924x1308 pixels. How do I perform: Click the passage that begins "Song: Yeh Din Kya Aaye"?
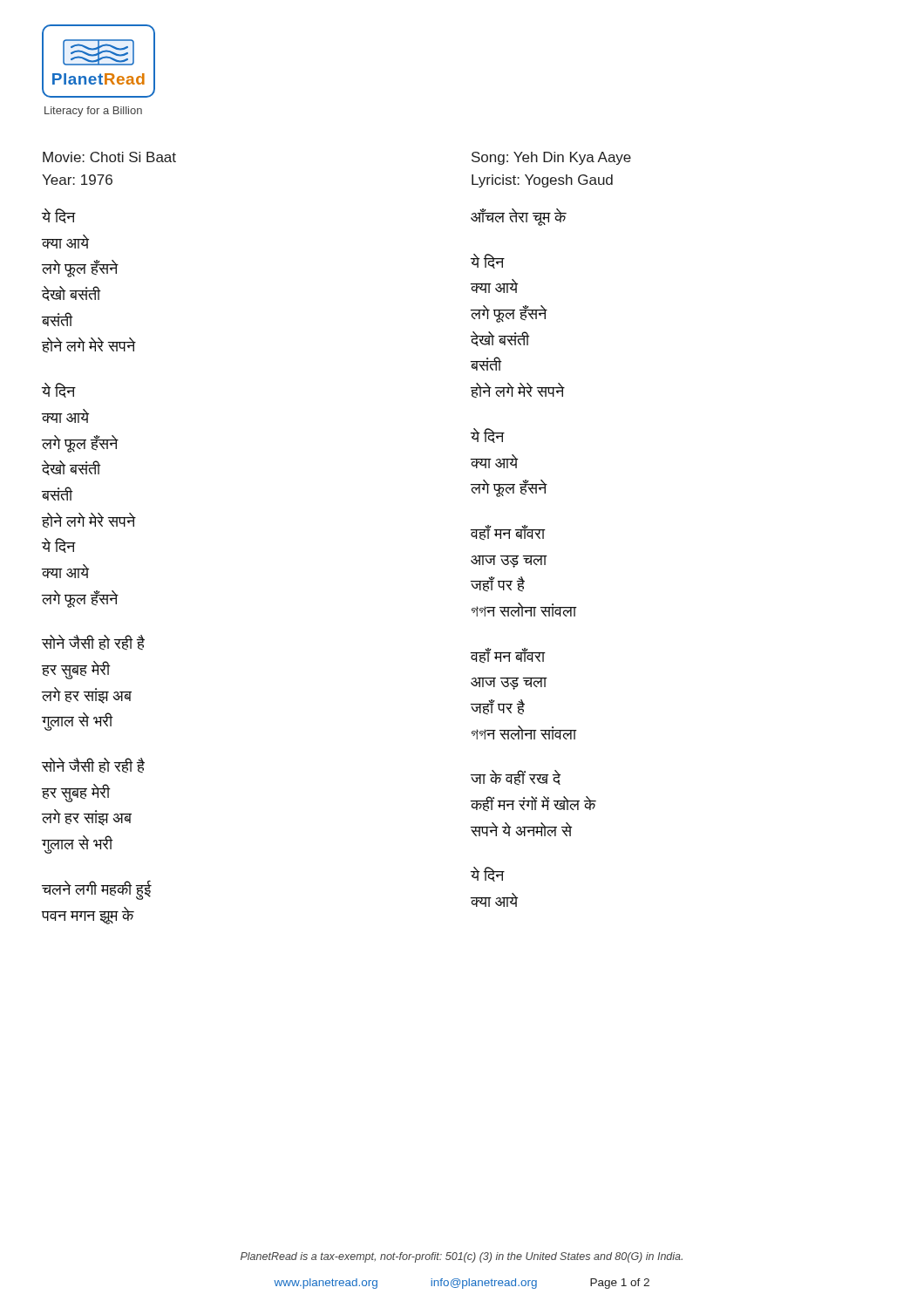[551, 169]
